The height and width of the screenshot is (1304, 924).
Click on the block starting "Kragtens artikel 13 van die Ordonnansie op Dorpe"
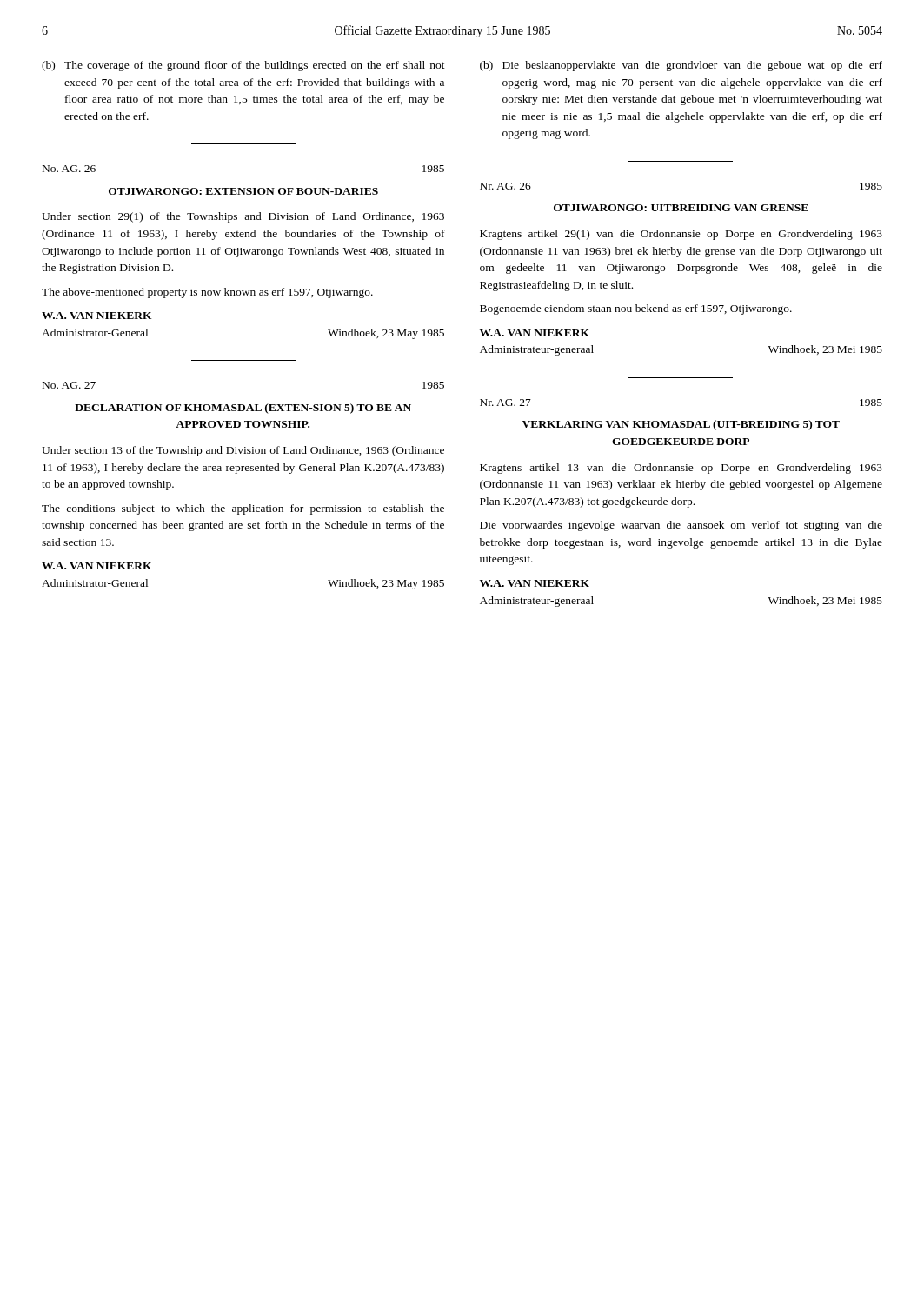click(x=681, y=513)
